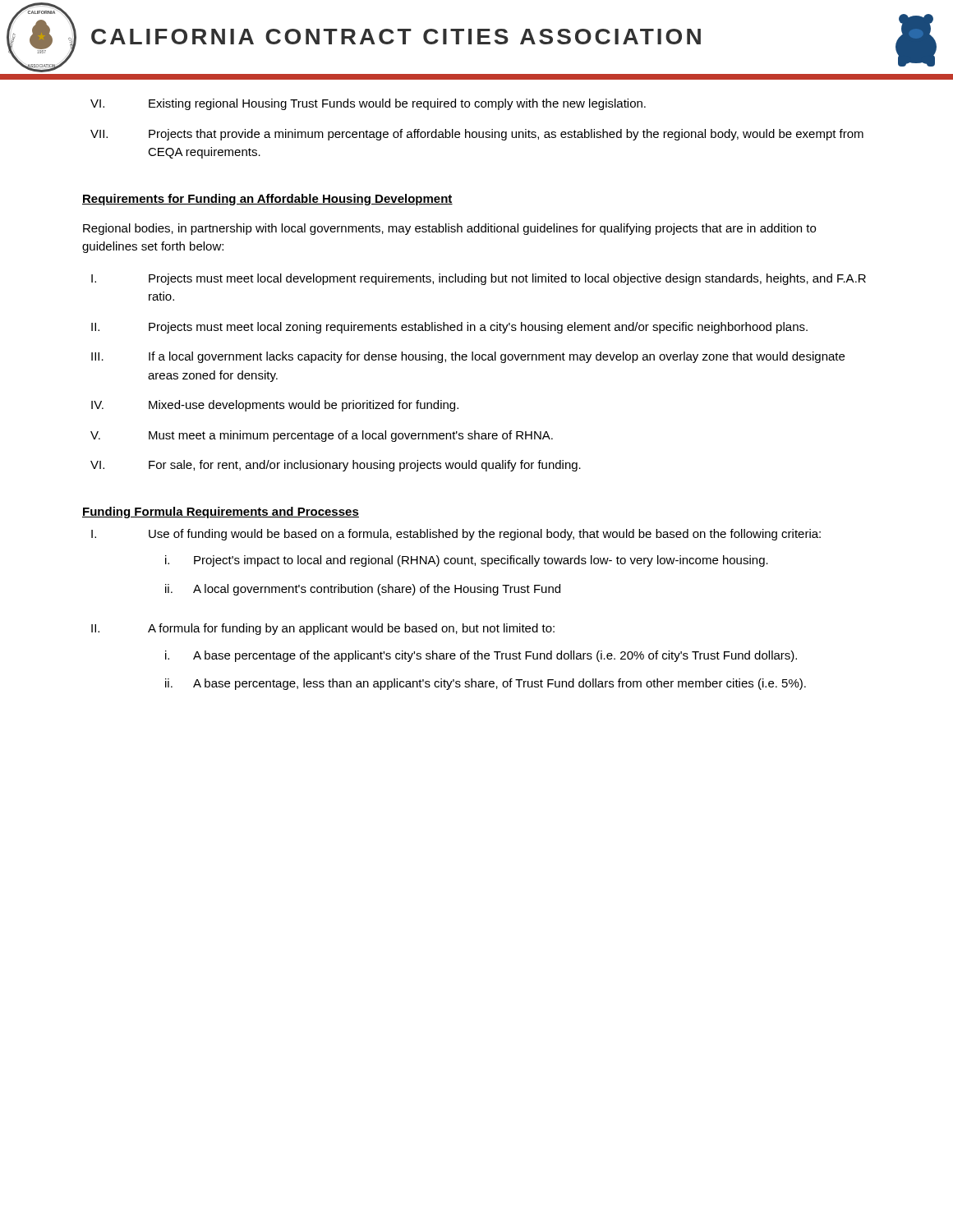The width and height of the screenshot is (953, 1232).
Task: Navigate to the text block starting "Regional bodies, in partnership with local"
Action: click(x=476, y=237)
